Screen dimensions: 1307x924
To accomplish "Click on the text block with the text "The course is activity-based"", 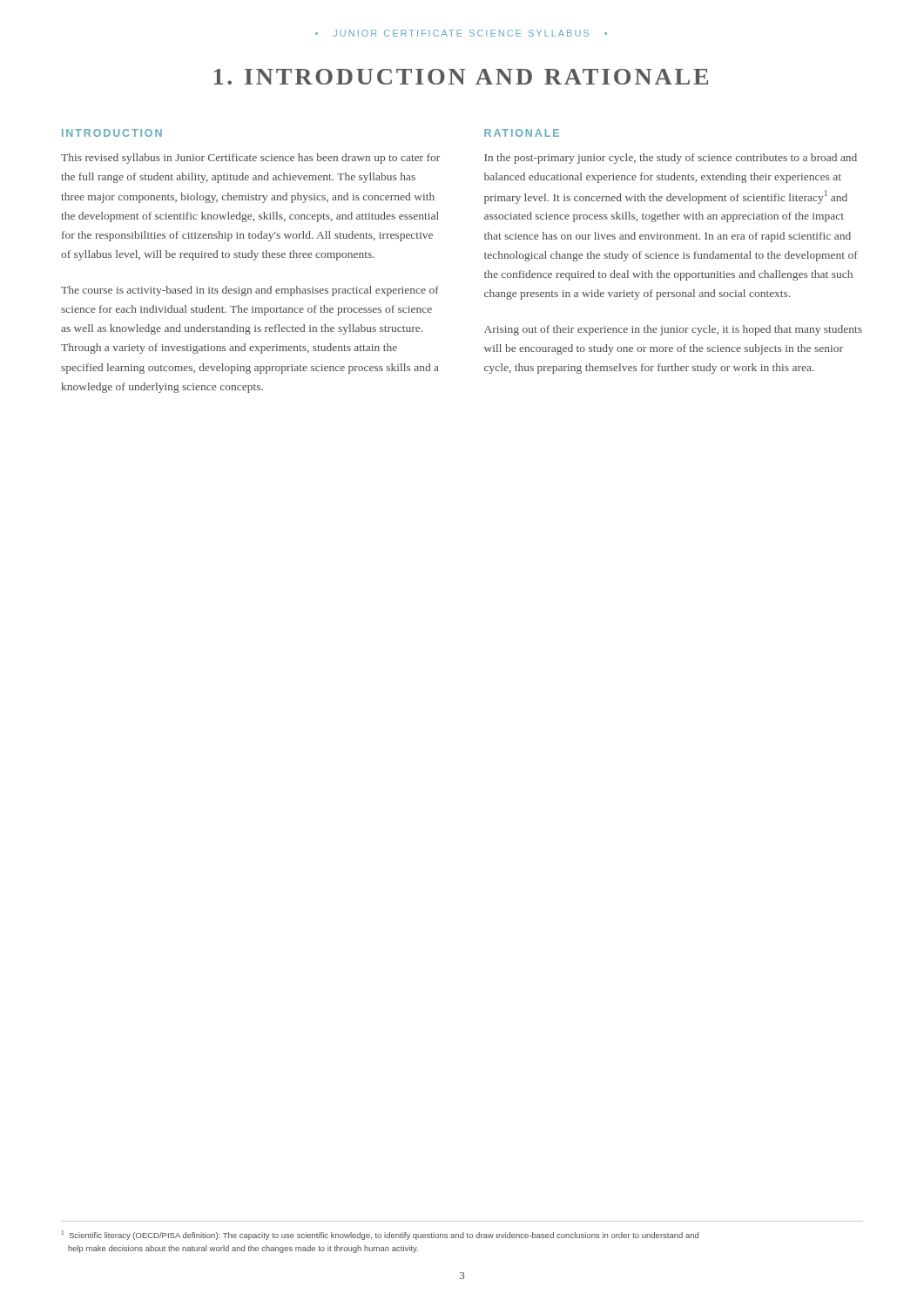I will point(250,338).
